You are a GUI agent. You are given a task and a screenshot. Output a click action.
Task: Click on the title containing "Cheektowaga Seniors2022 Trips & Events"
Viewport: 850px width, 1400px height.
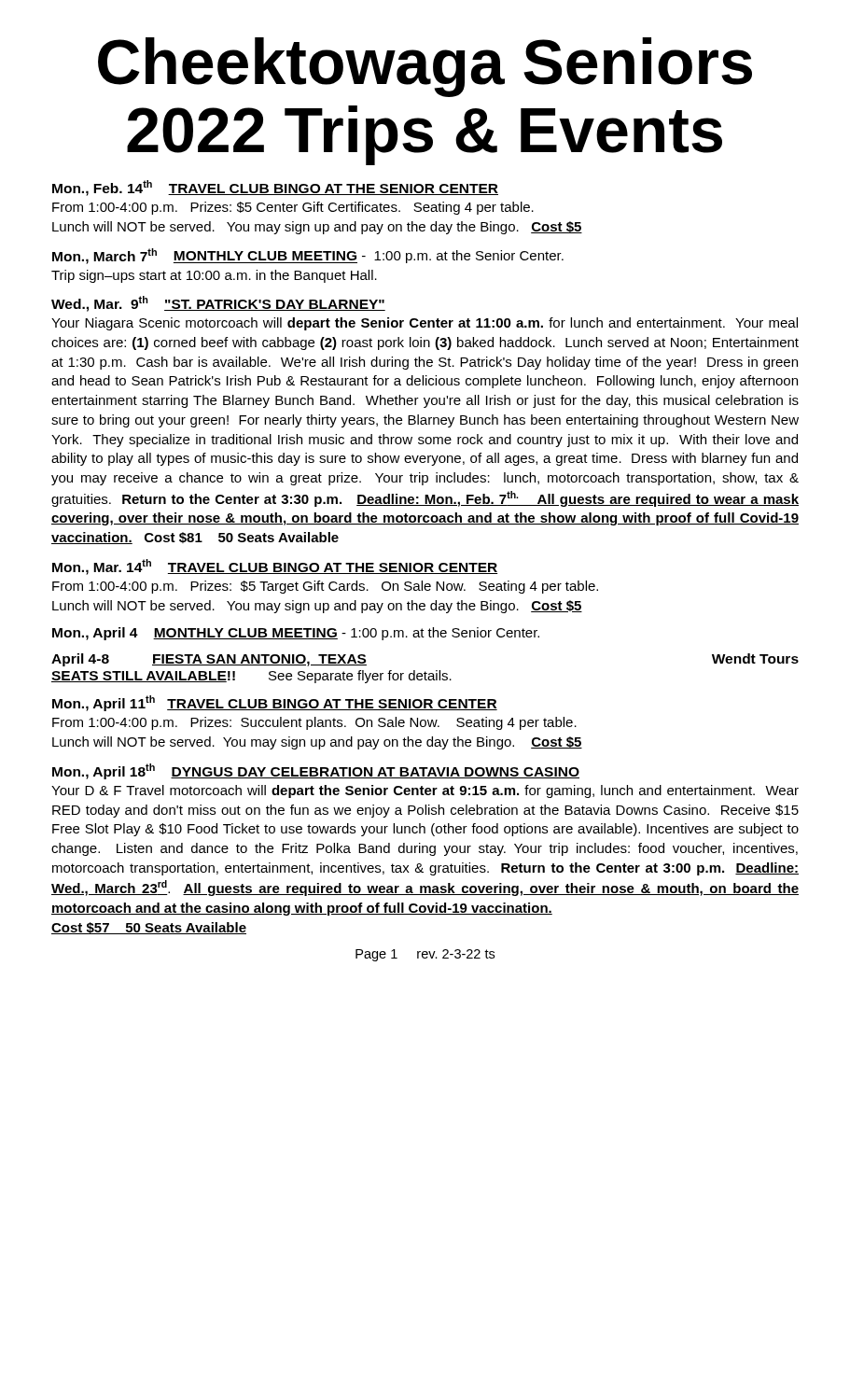(x=425, y=97)
